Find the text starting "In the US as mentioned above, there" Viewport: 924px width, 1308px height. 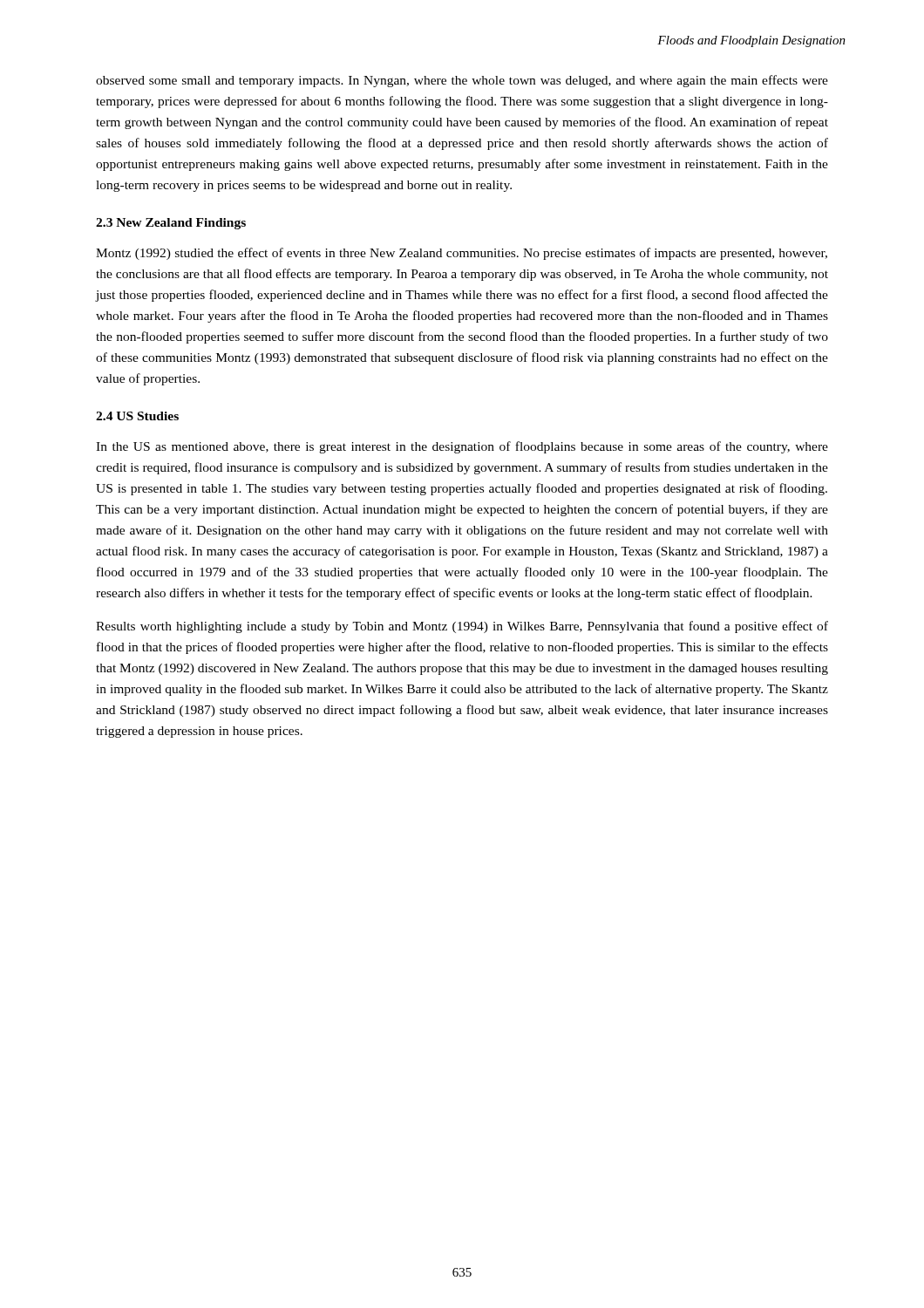pos(462,520)
